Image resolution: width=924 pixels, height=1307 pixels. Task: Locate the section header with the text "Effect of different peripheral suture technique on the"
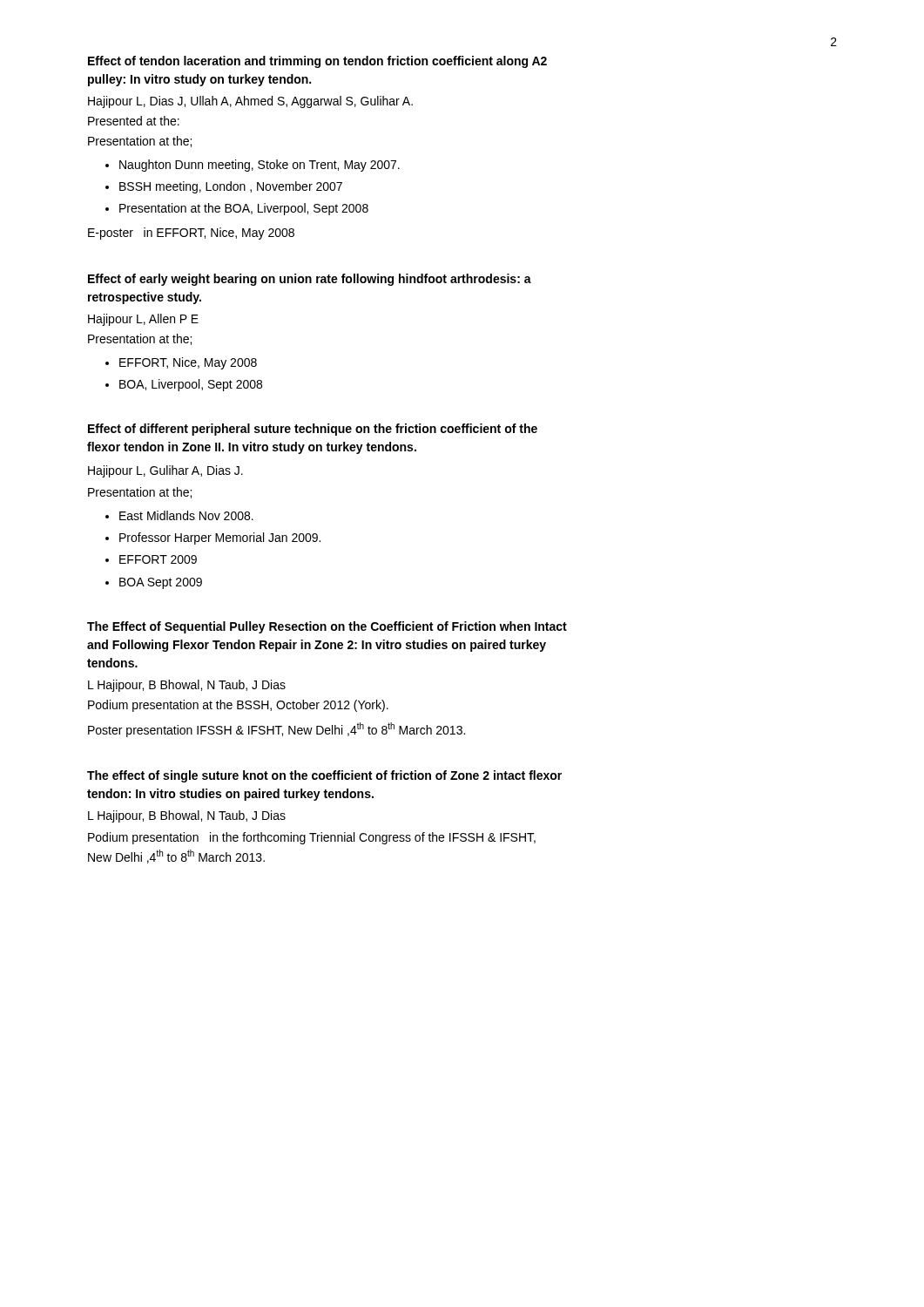click(312, 438)
